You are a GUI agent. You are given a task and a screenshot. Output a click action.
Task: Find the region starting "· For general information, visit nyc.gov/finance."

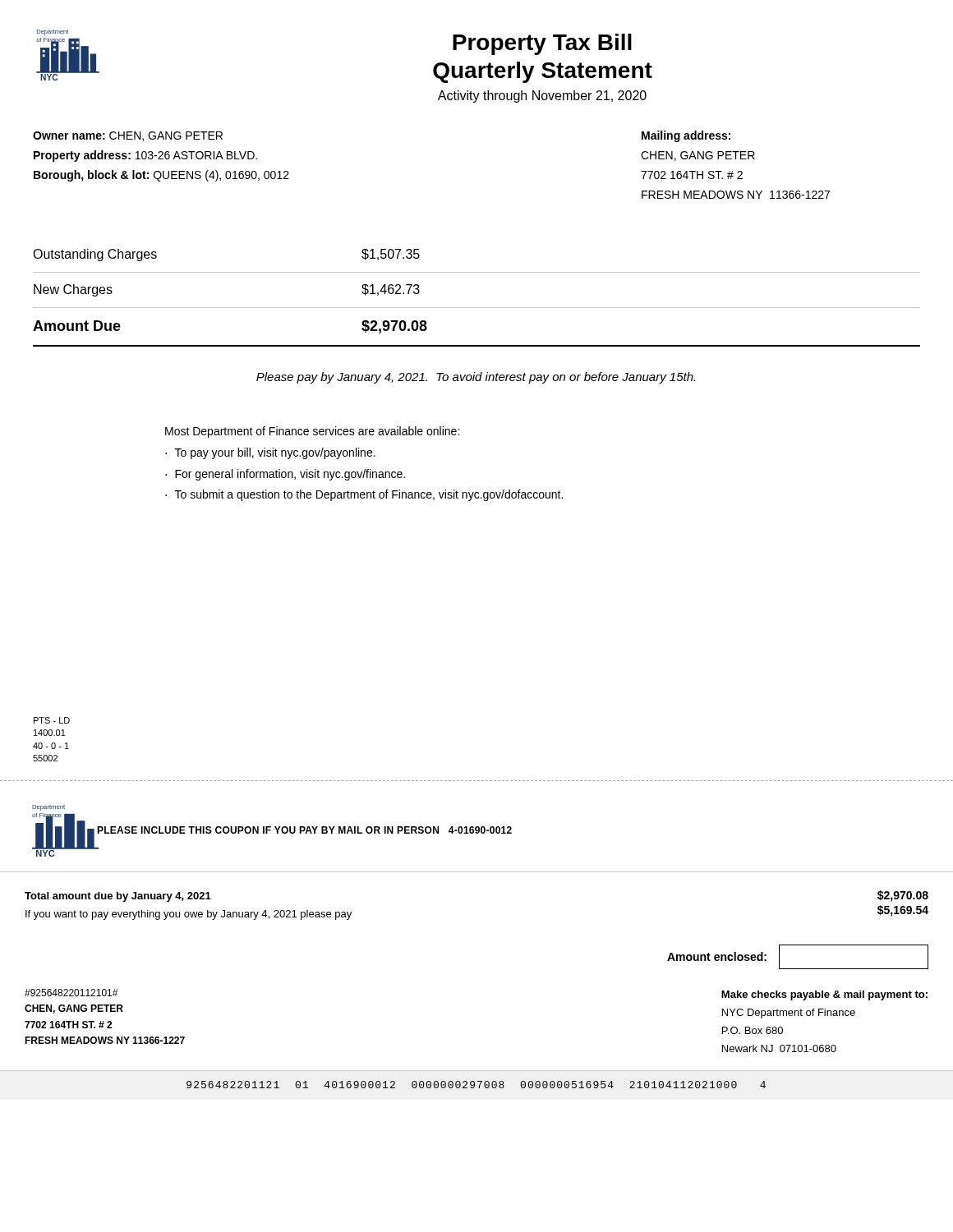[285, 475]
